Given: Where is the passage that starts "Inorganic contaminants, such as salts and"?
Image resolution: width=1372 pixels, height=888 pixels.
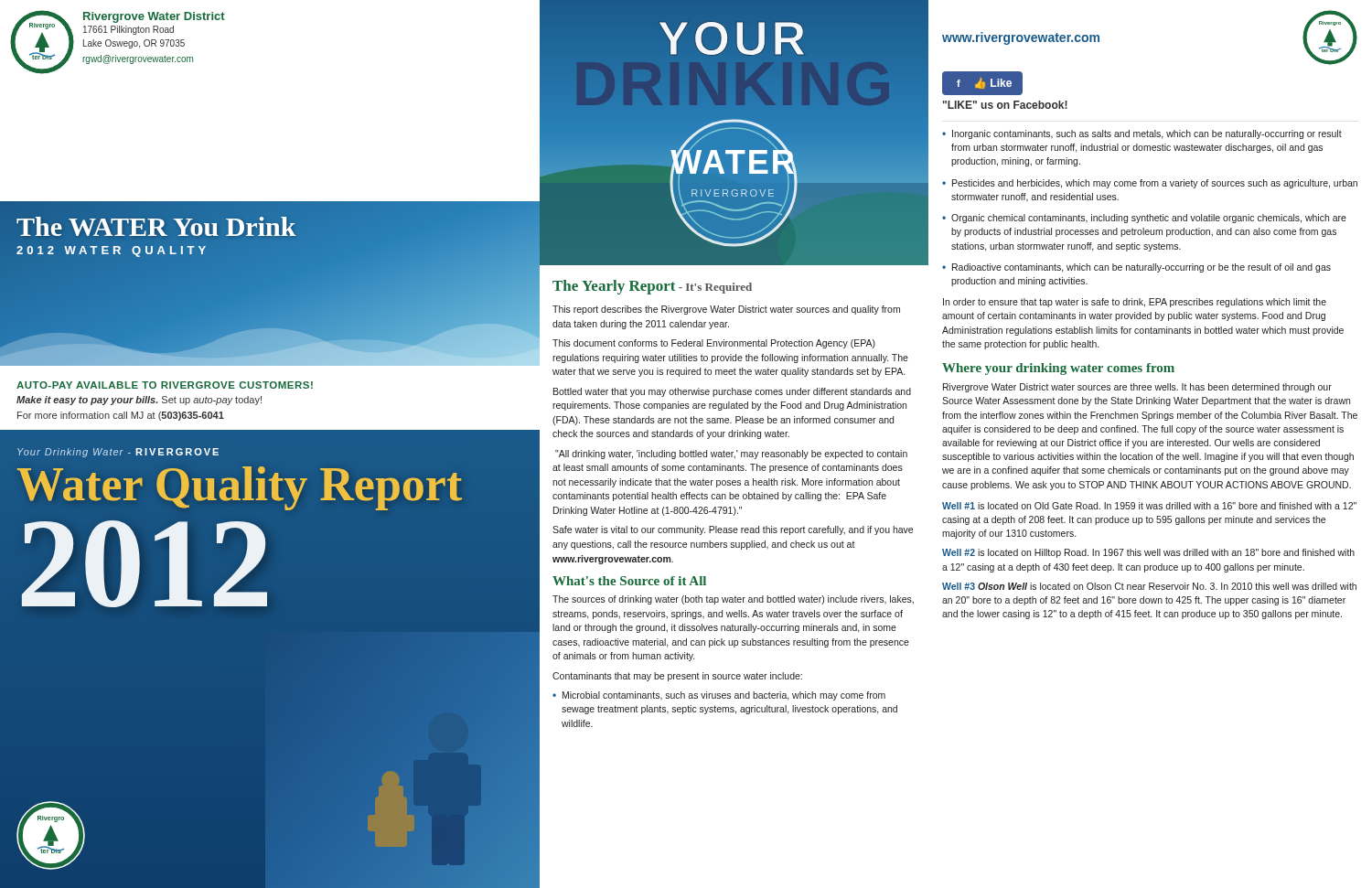Looking at the screenshot, I should [1146, 147].
